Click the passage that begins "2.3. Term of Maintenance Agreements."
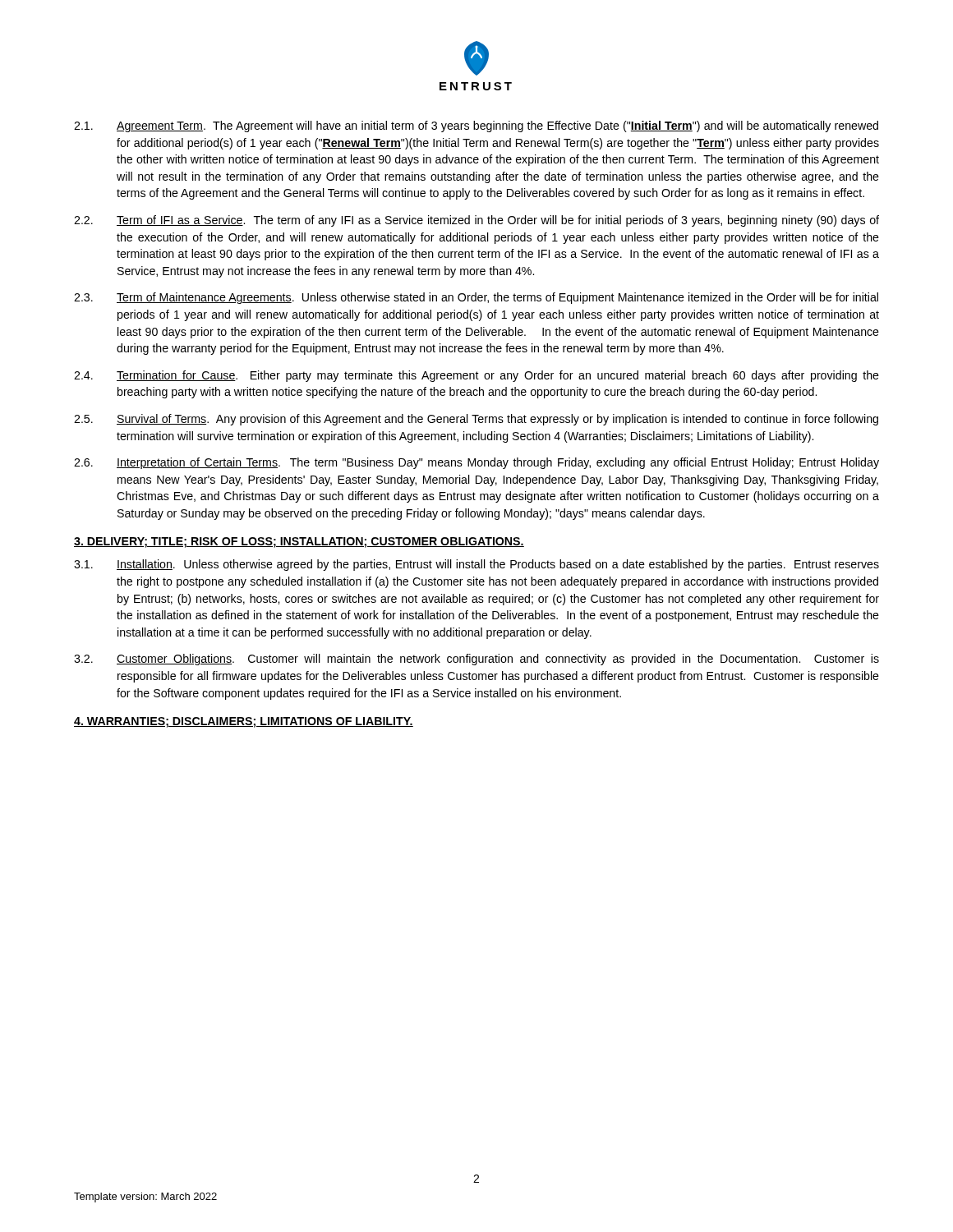Image resolution: width=953 pixels, height=1232 pixels. (476, 323)
